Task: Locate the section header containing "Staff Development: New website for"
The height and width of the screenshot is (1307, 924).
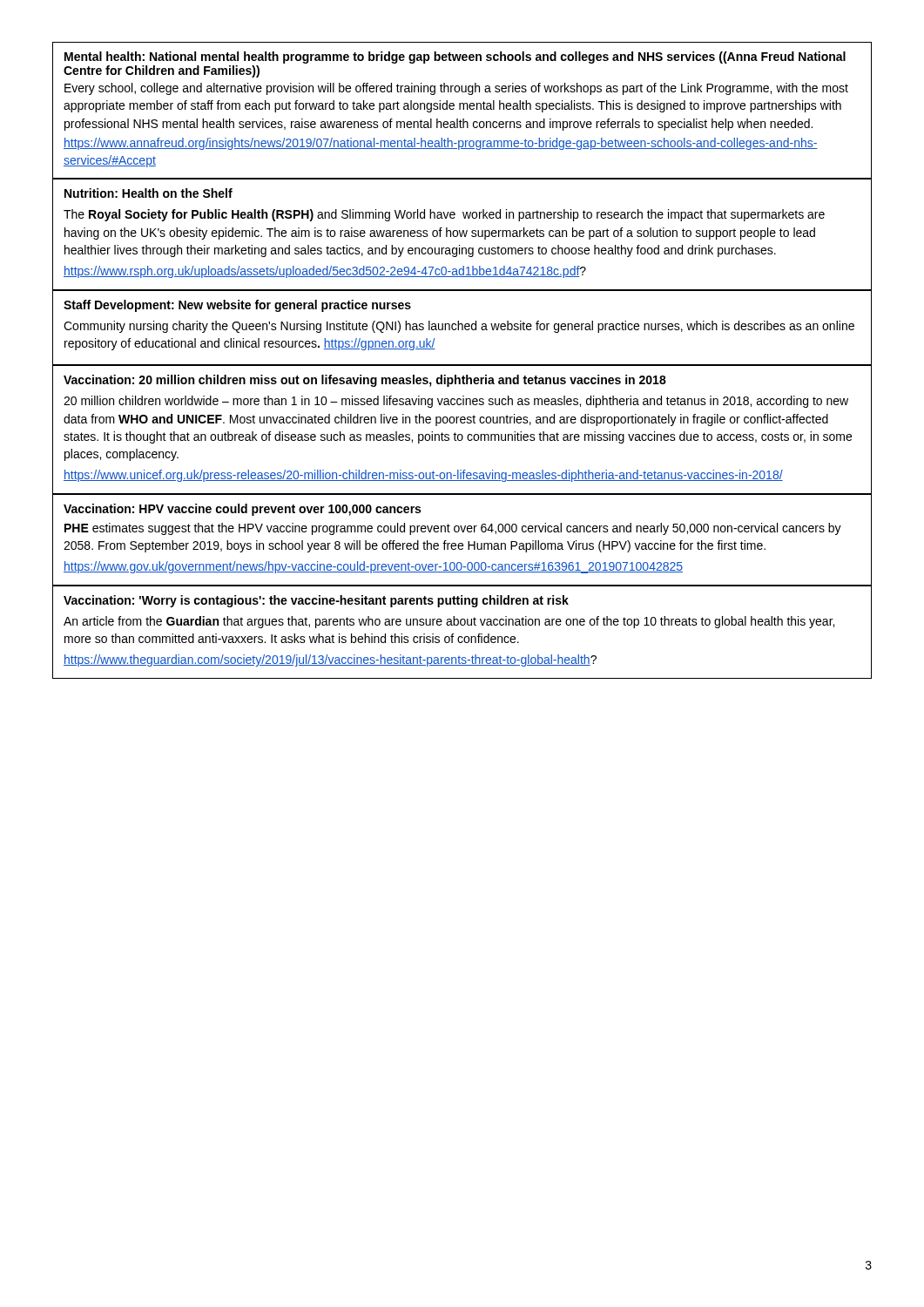Action: pos(462,325)
